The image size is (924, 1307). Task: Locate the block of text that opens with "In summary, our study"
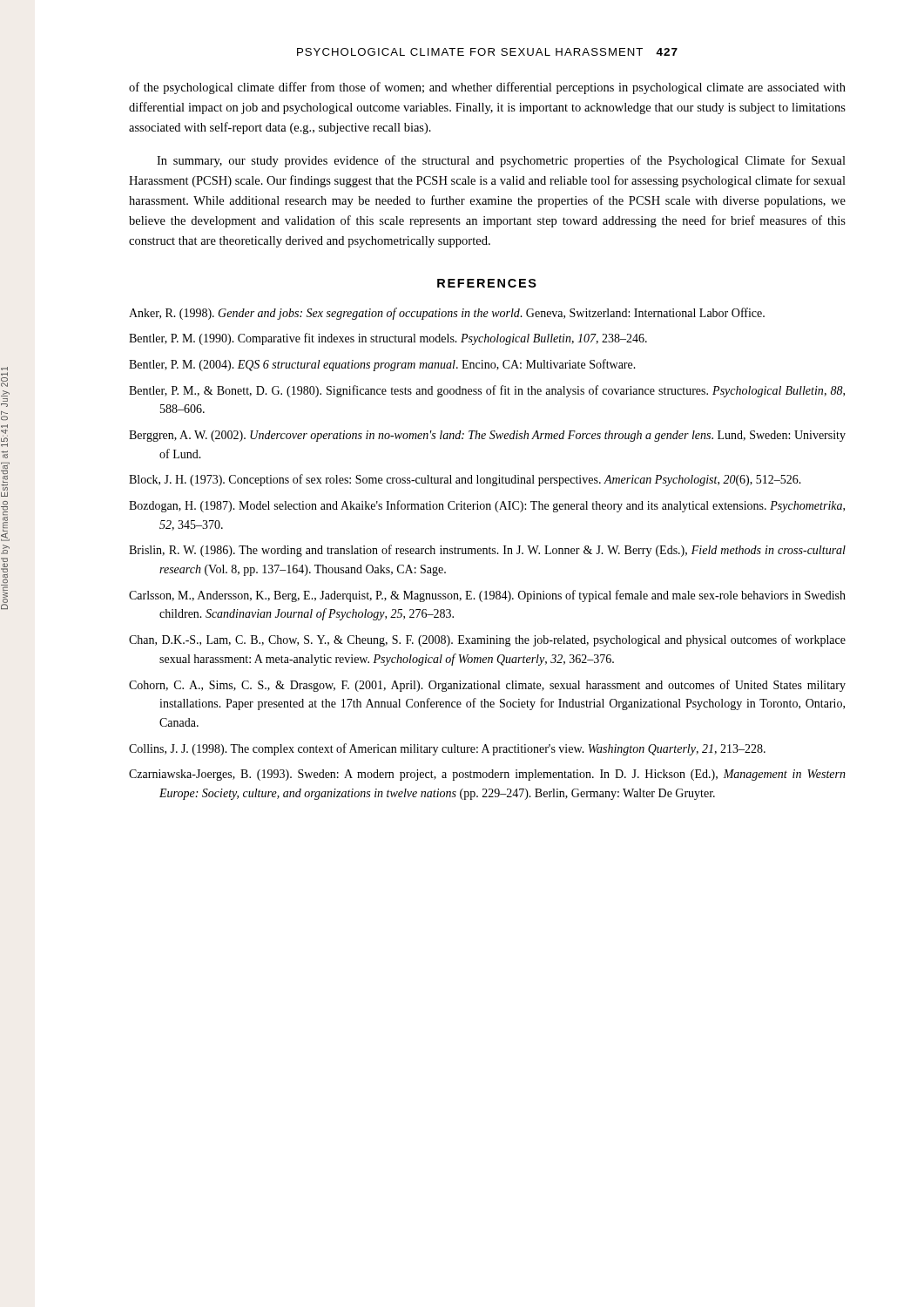(487, 201)
